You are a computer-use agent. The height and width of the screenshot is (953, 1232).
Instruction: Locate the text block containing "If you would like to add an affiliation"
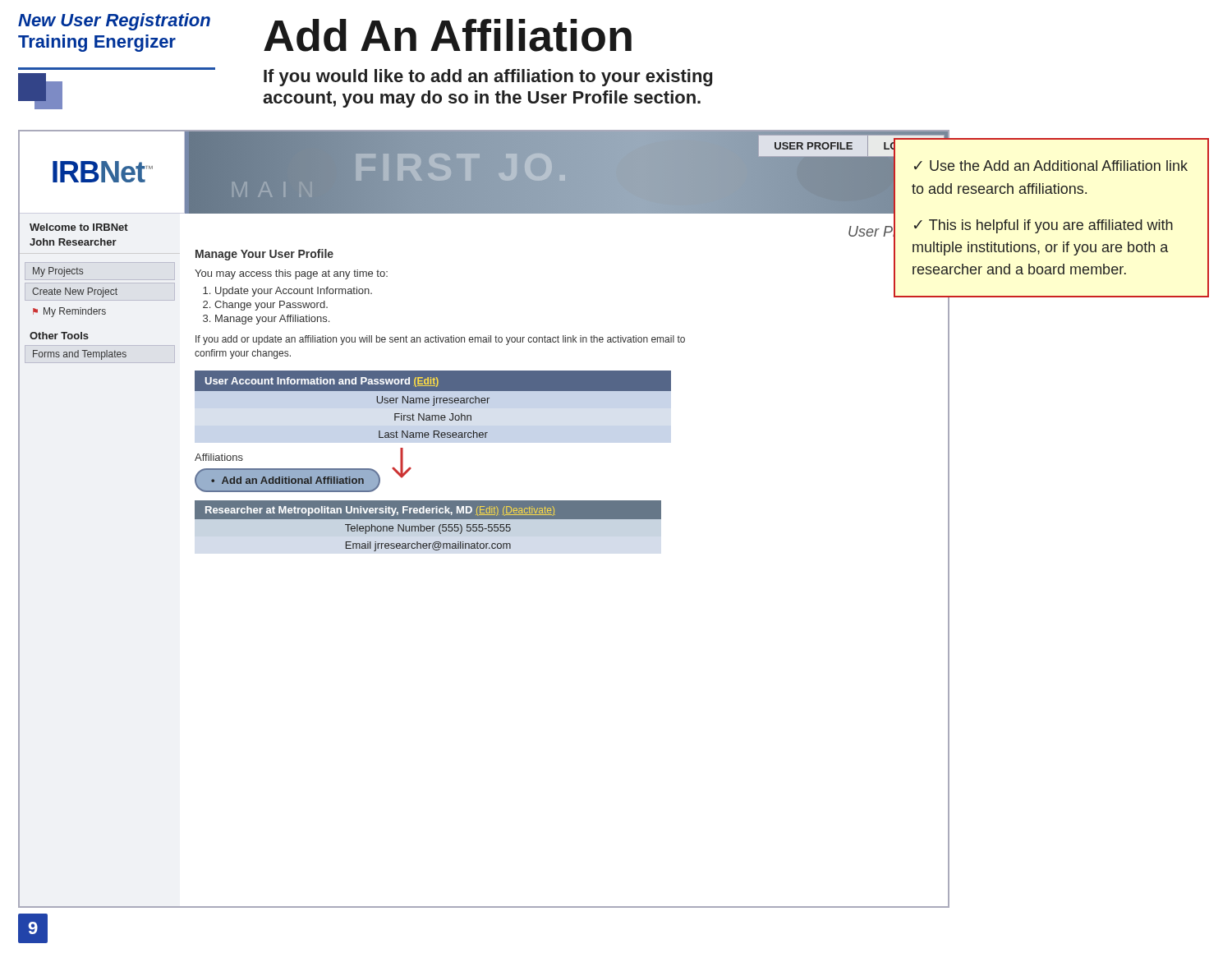point(488,87)
